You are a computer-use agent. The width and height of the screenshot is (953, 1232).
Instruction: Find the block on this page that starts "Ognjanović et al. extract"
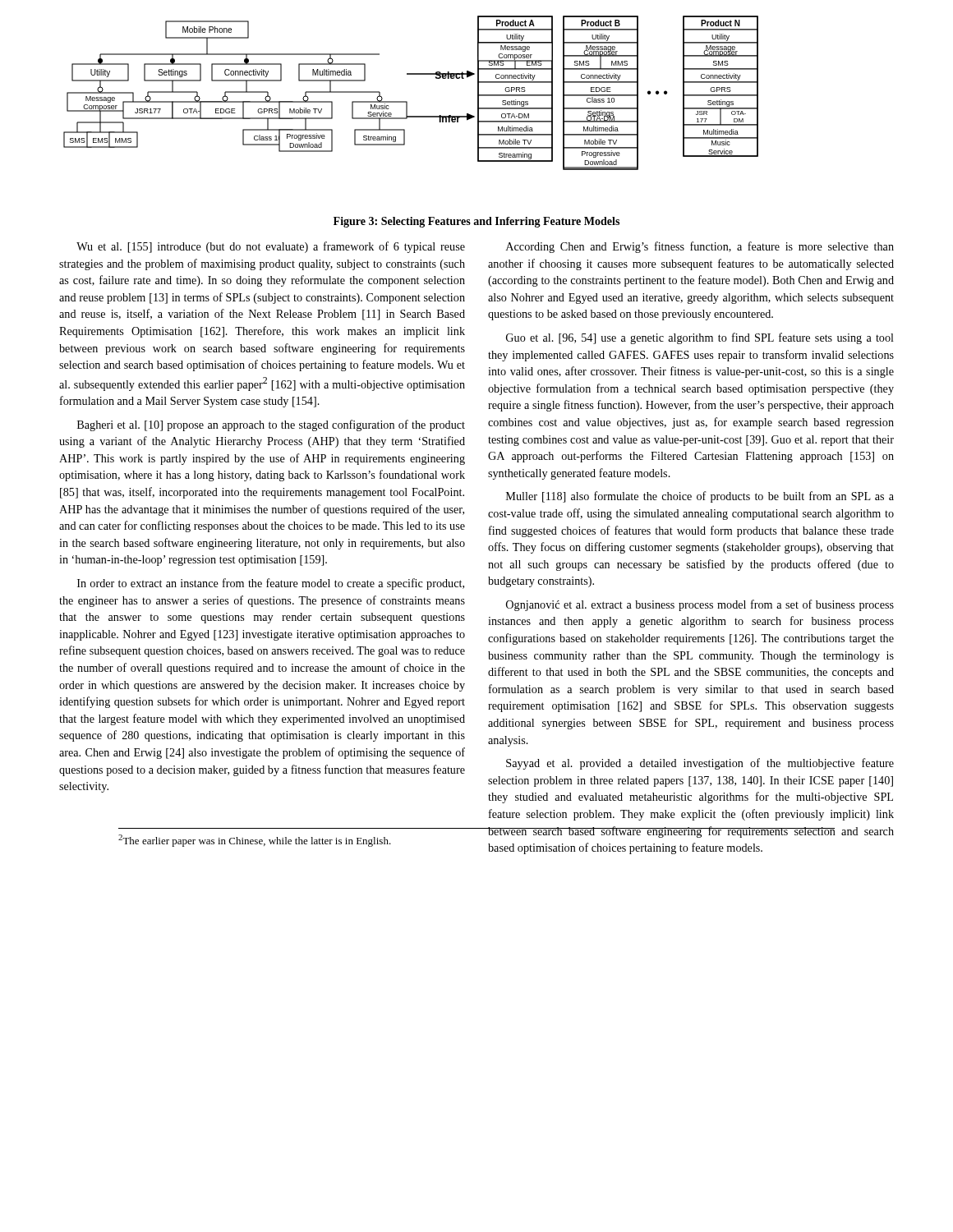coord(691,672)
